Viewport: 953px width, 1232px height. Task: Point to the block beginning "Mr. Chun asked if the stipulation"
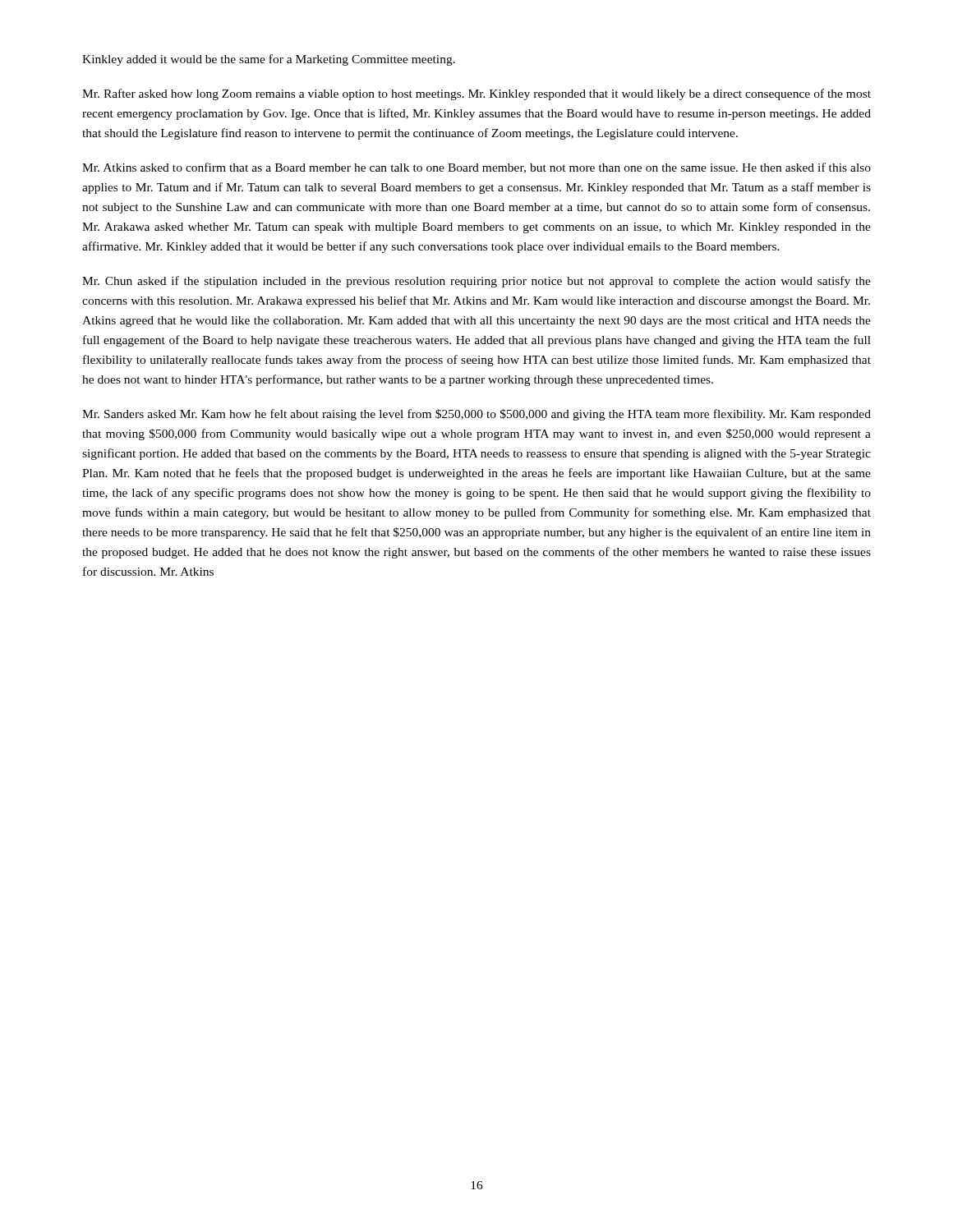[x=476, y=330]
